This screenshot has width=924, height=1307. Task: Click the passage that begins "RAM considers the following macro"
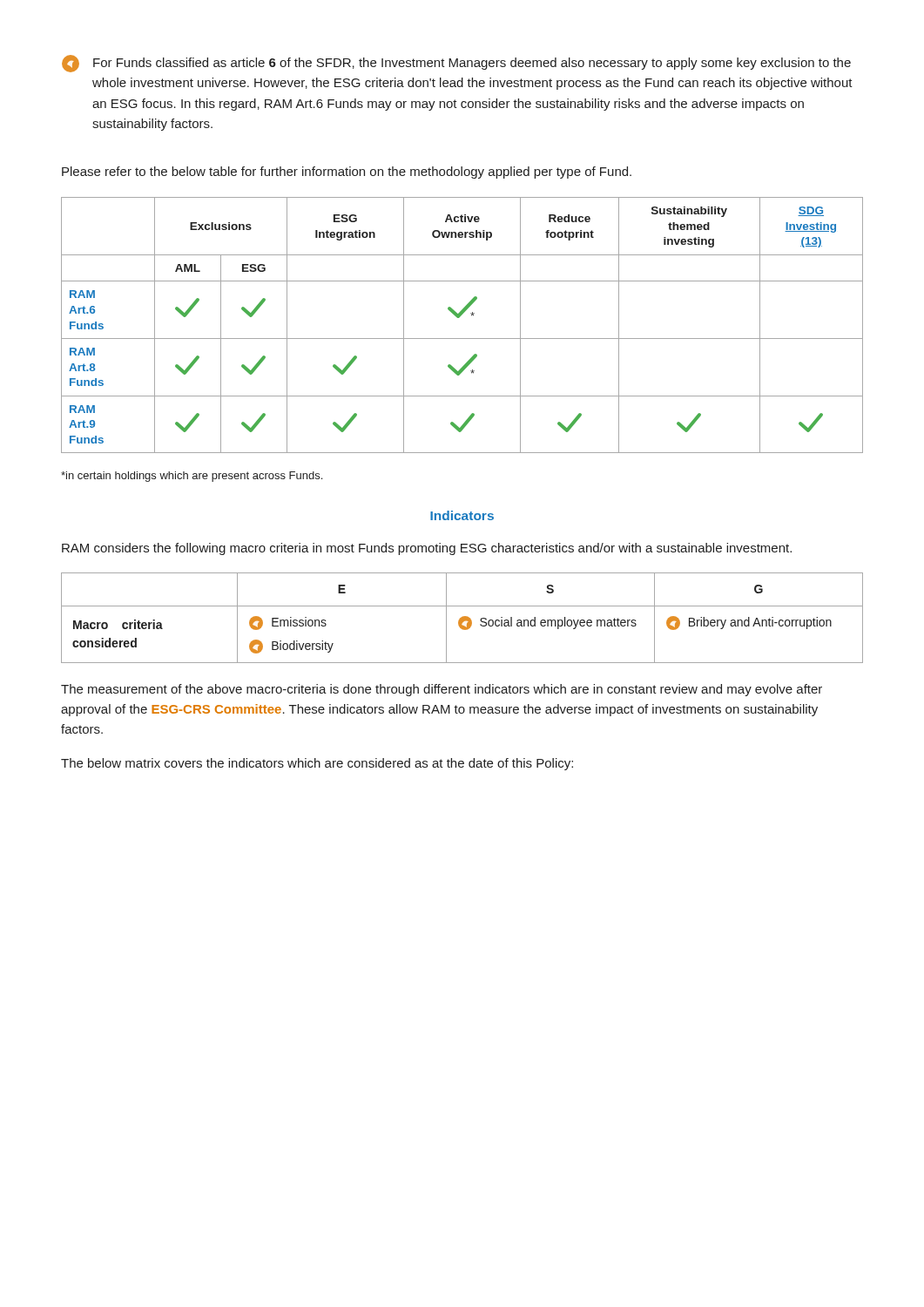[x=427, y=548]
